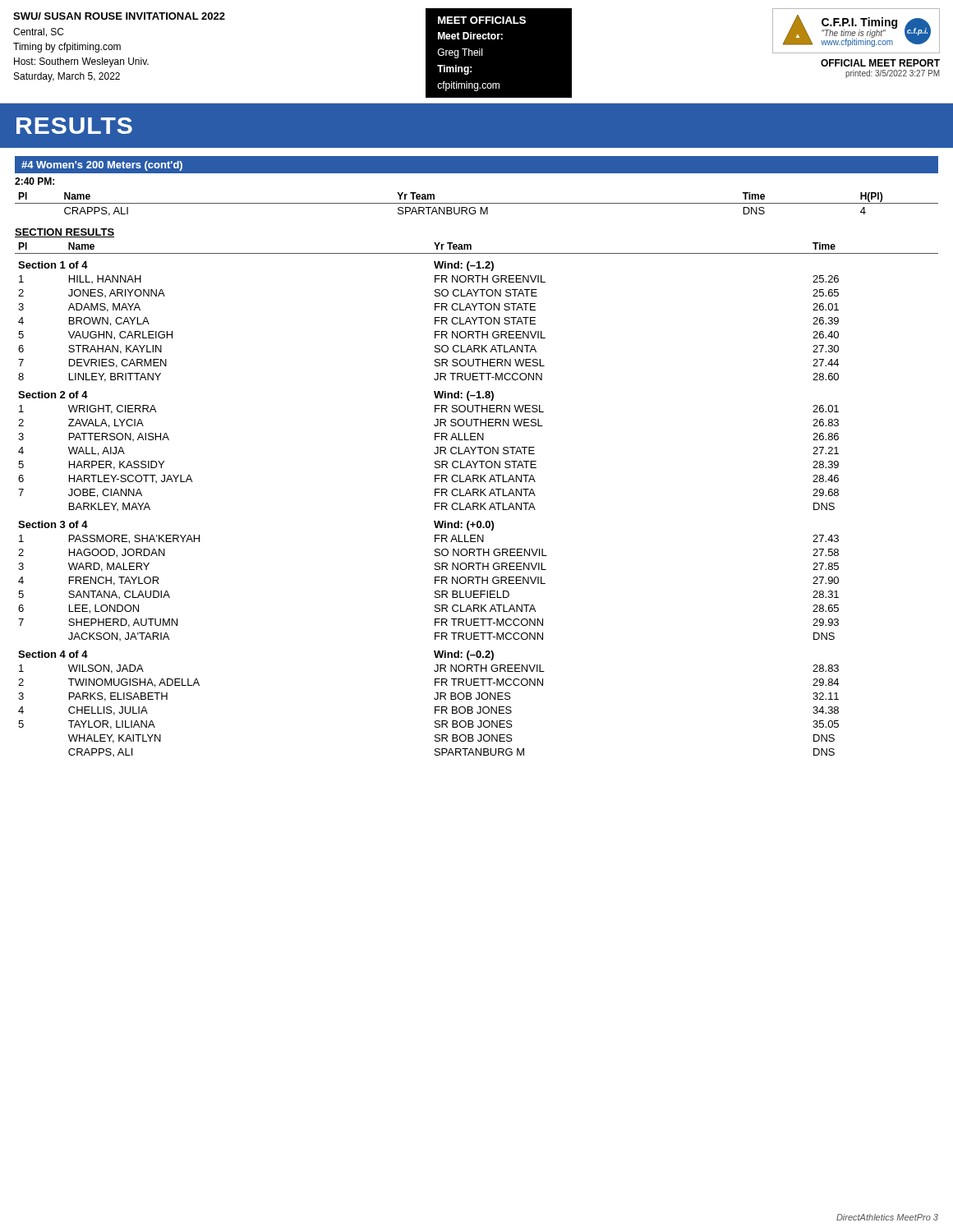Viewport: 953px width, 1232px height.
Task: Find the text with the text "2:40 PM:"
Action: point(35,181)
